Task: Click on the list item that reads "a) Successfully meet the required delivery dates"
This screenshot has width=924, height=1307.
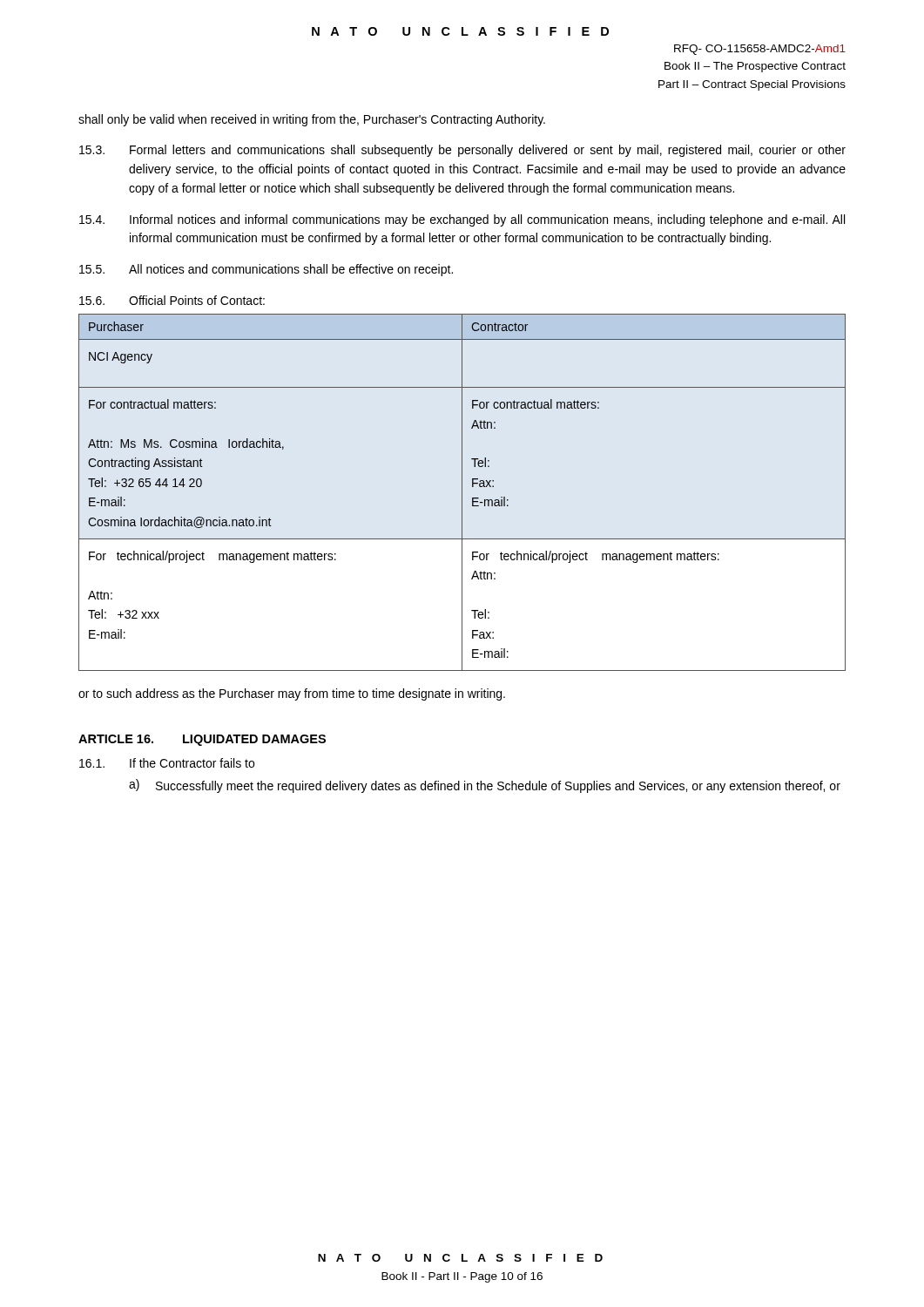Action: point(487,786)
